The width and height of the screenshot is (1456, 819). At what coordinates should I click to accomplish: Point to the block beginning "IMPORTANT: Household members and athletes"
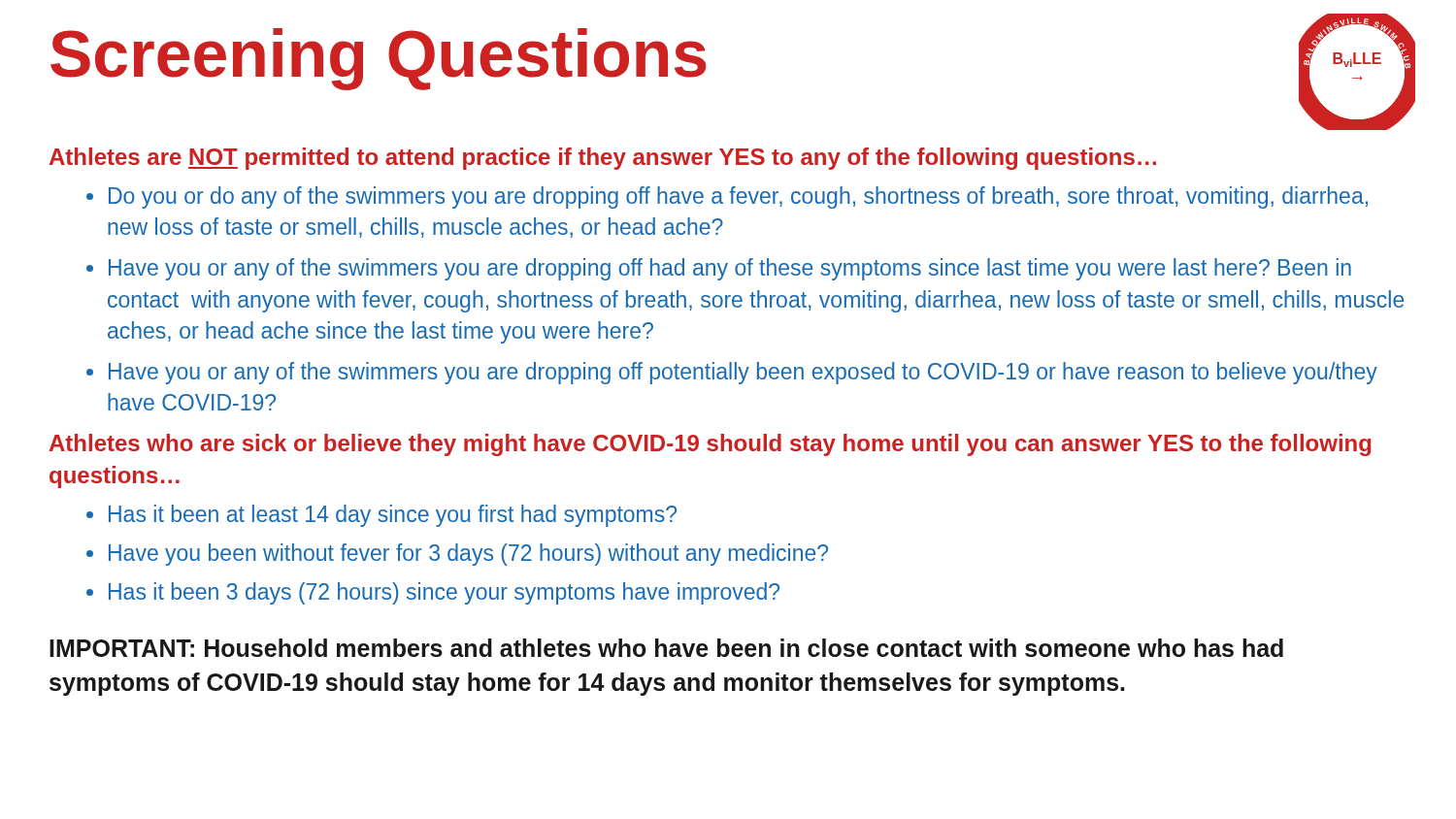728,665
